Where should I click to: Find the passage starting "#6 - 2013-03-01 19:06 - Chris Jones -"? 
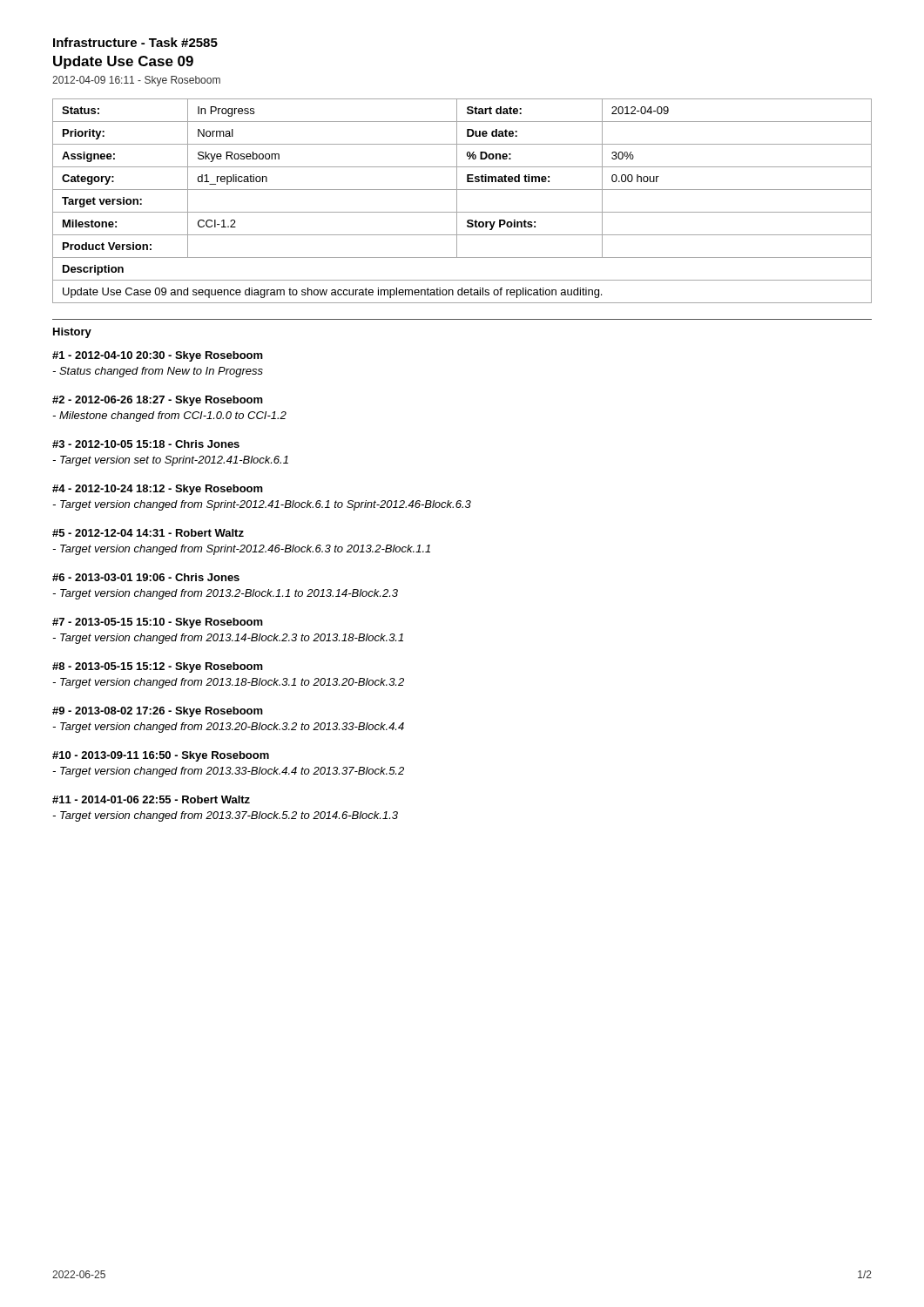[146, 577]
